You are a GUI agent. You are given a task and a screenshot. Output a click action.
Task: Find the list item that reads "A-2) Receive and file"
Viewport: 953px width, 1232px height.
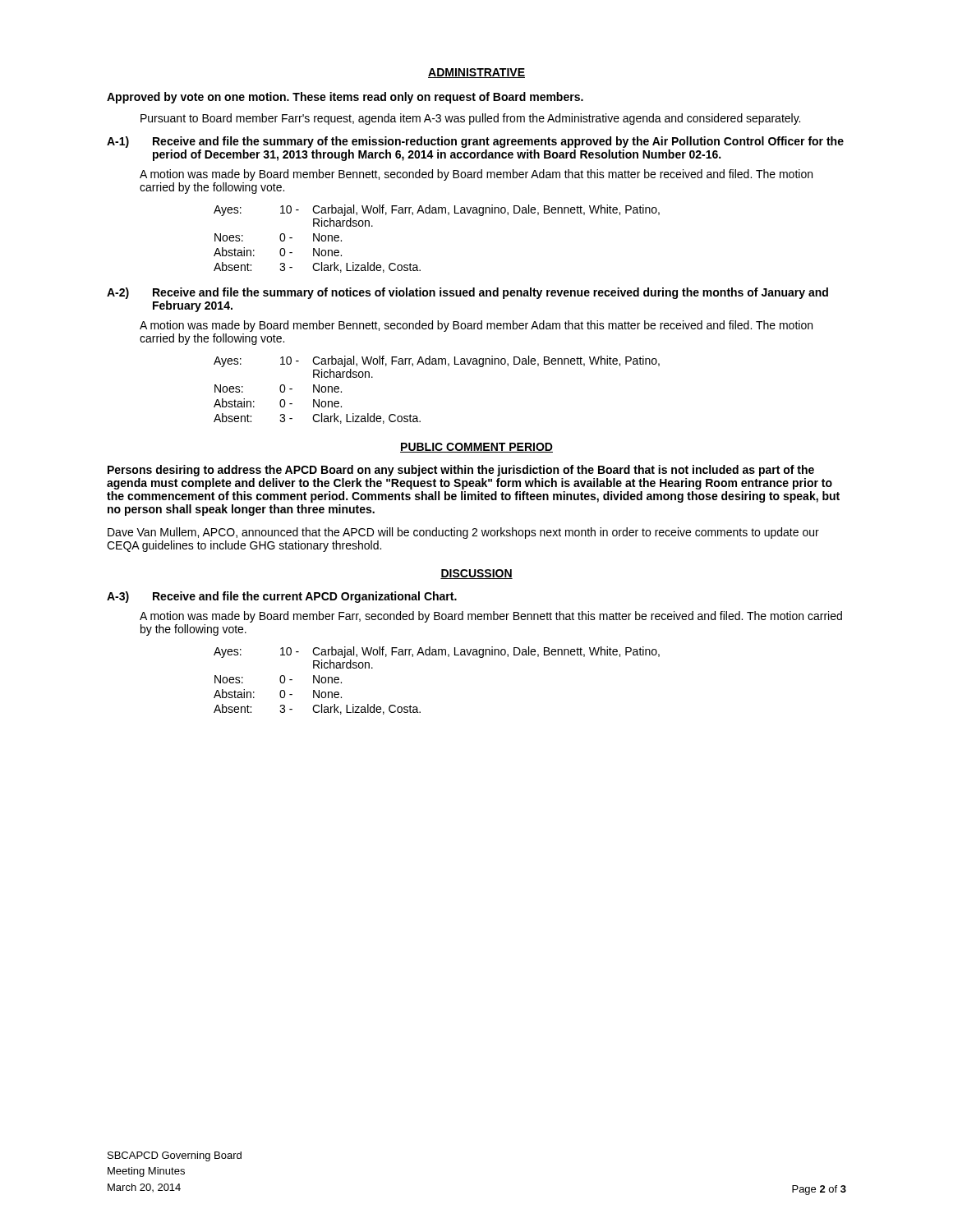point(476,299)
